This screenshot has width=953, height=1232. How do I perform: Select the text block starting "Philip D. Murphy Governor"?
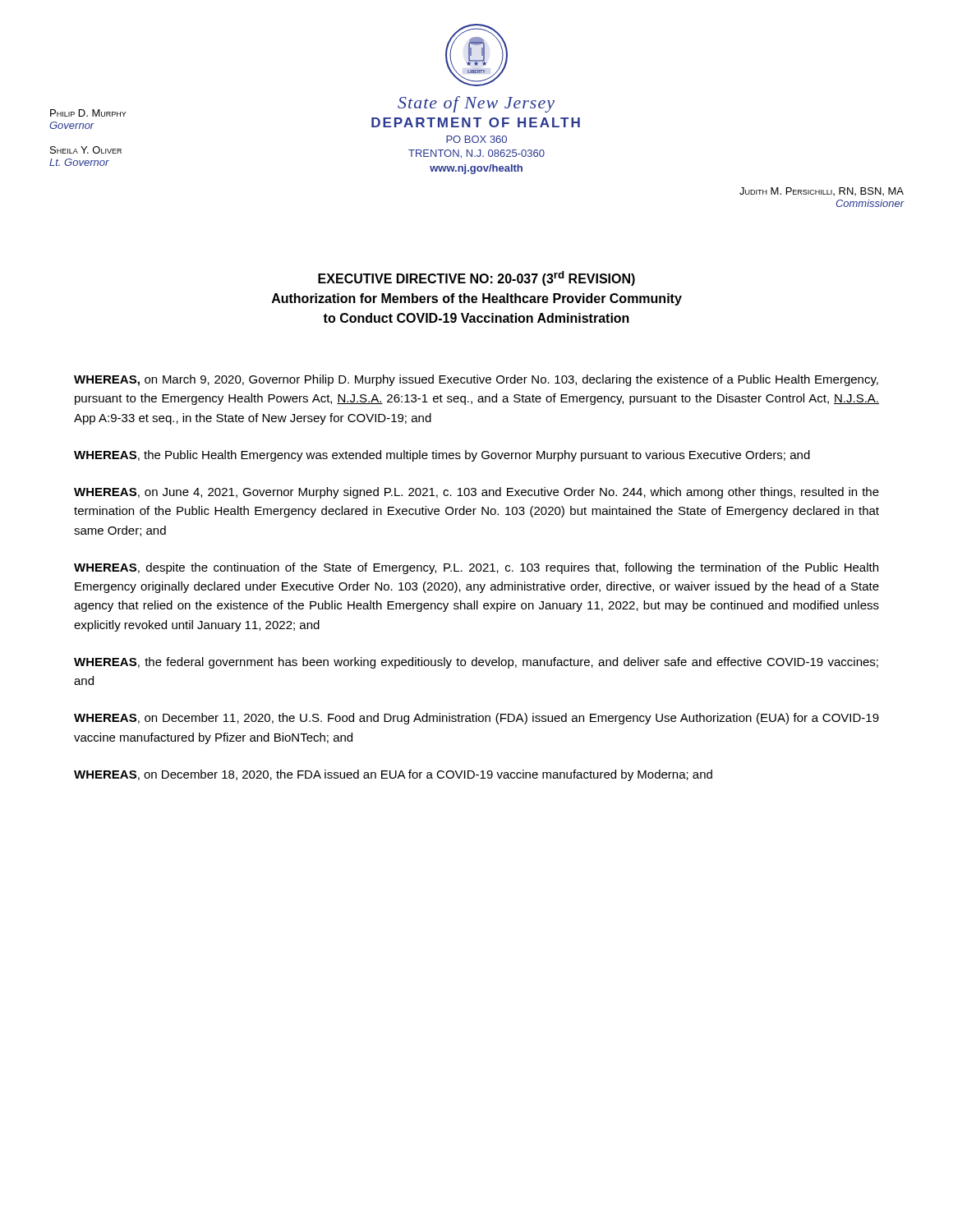point(88,119)
